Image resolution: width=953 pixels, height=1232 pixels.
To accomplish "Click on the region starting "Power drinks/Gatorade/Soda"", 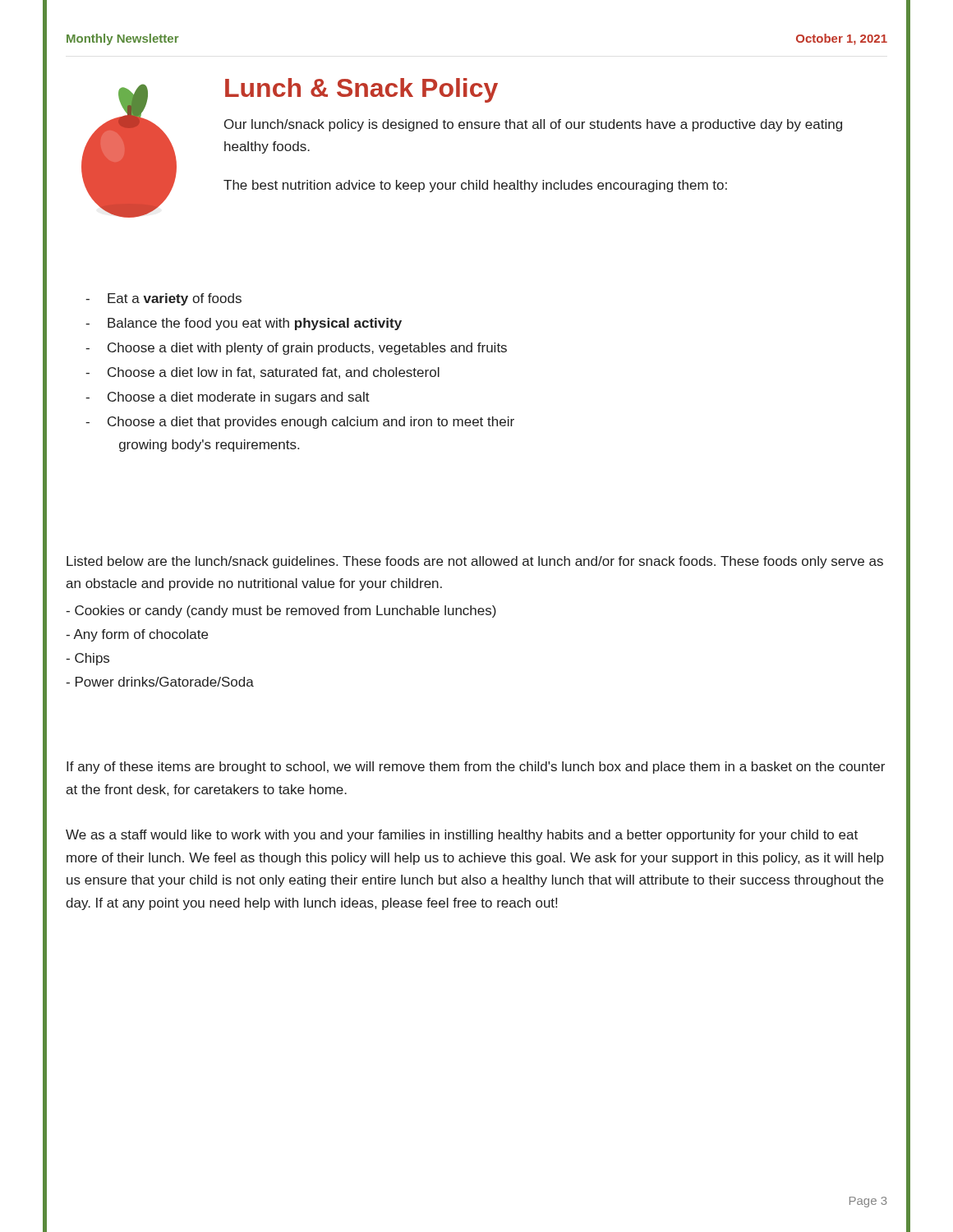I will pos(160,682).
